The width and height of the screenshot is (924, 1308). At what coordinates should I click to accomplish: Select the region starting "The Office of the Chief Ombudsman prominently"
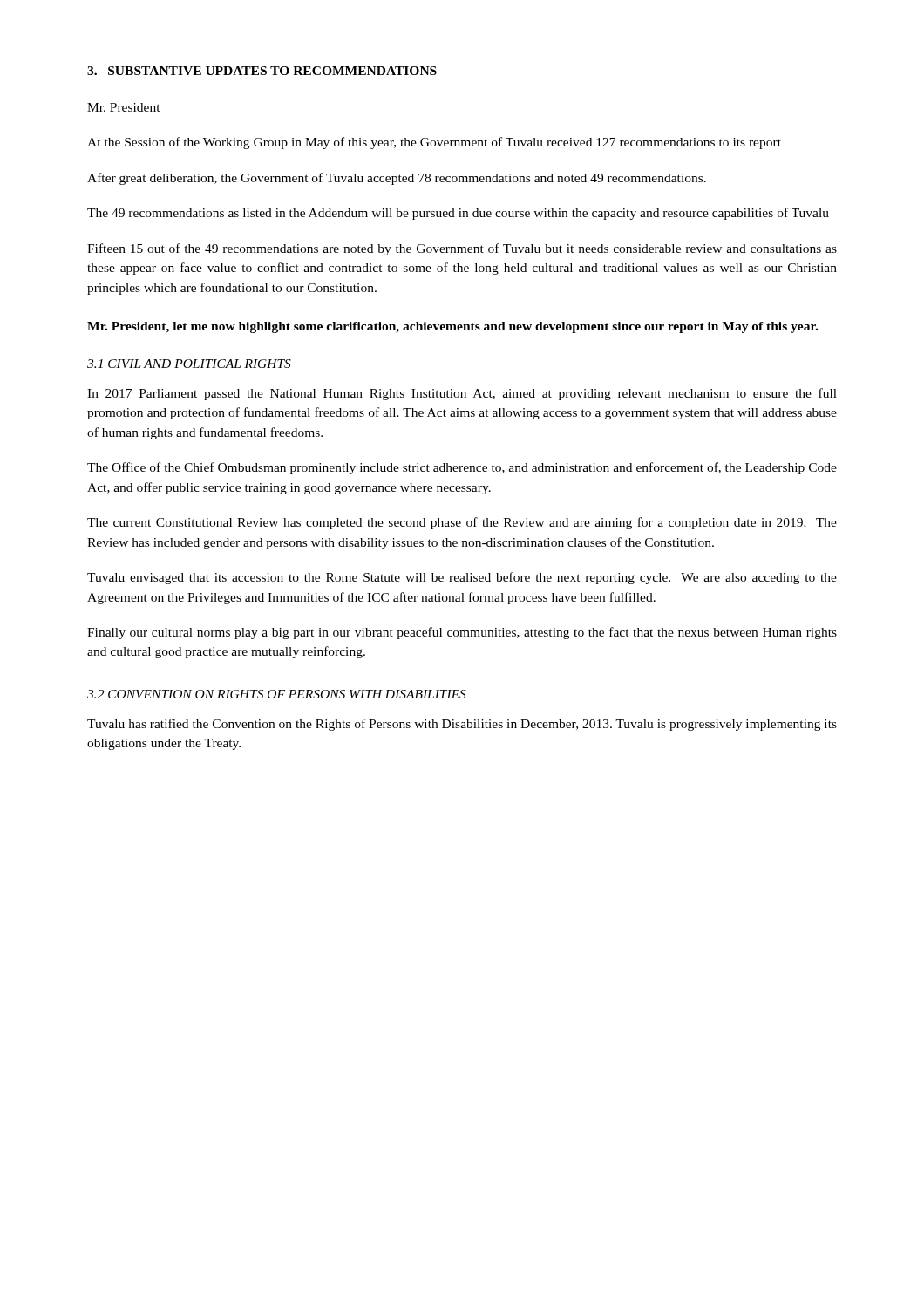coord(462,477)
